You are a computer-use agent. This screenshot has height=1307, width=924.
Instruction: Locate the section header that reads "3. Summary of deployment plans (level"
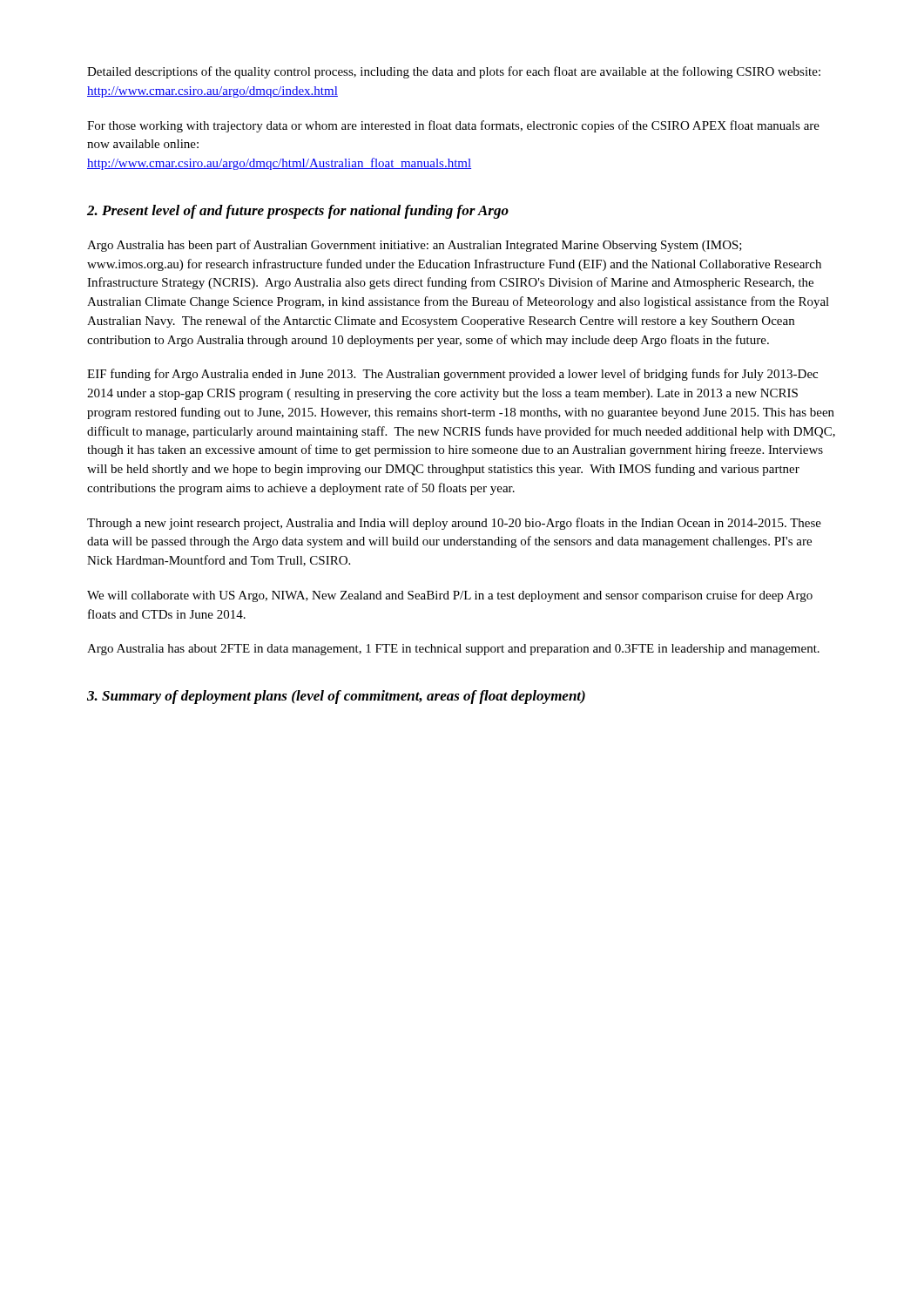pyautogui.click(x=337, y=696)
